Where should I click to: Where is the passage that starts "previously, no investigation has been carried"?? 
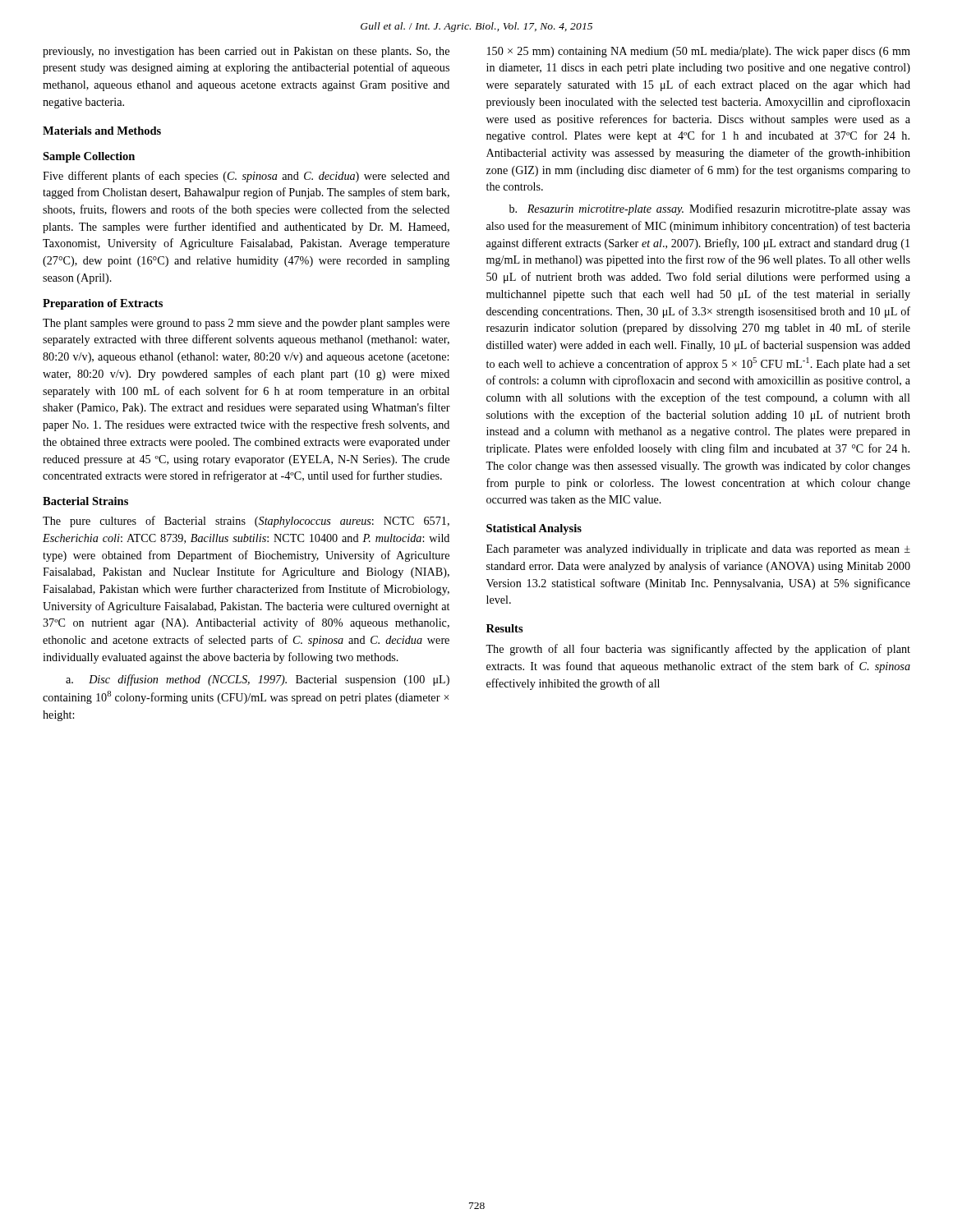point(246,76)
